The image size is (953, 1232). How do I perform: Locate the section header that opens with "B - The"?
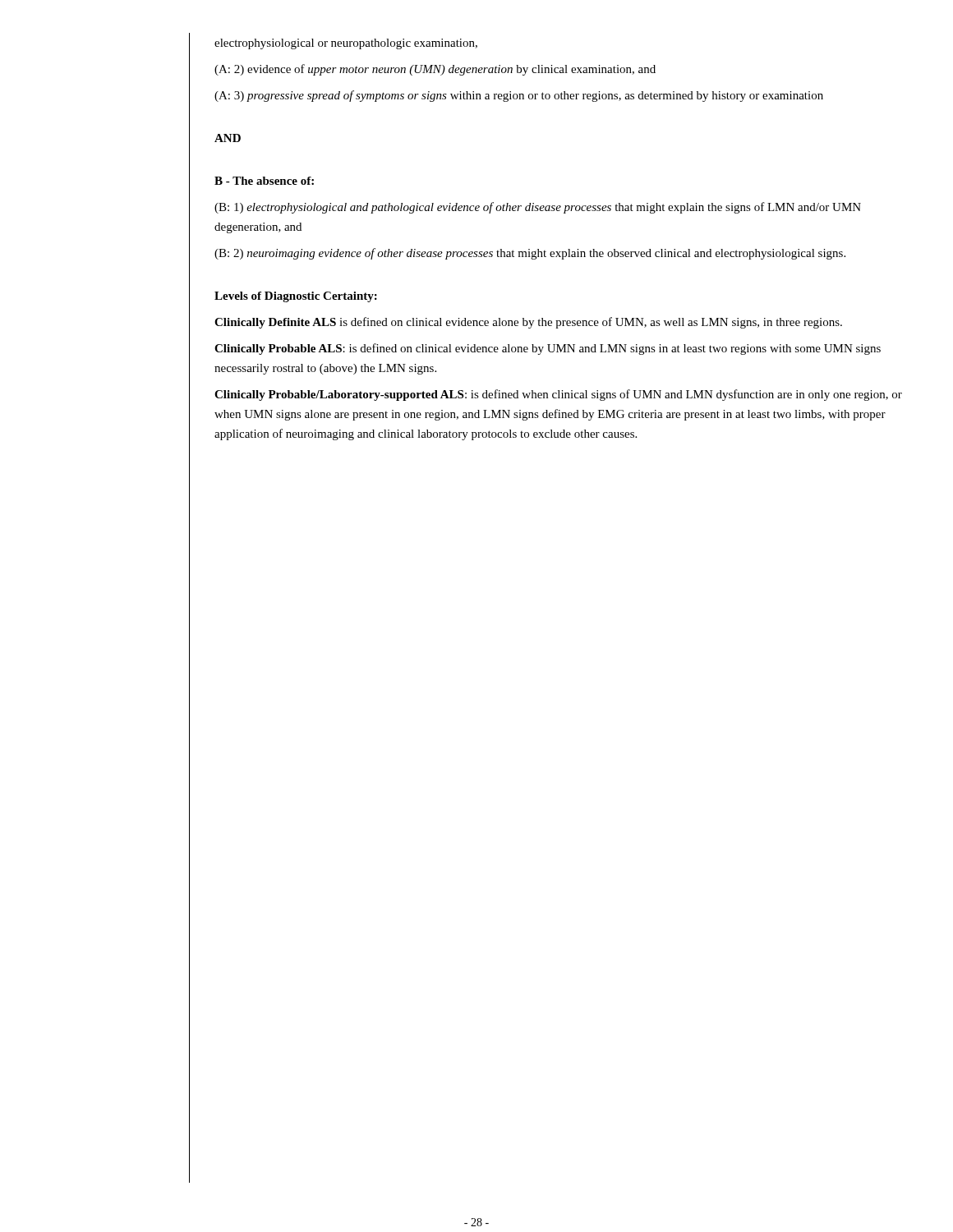265,181
